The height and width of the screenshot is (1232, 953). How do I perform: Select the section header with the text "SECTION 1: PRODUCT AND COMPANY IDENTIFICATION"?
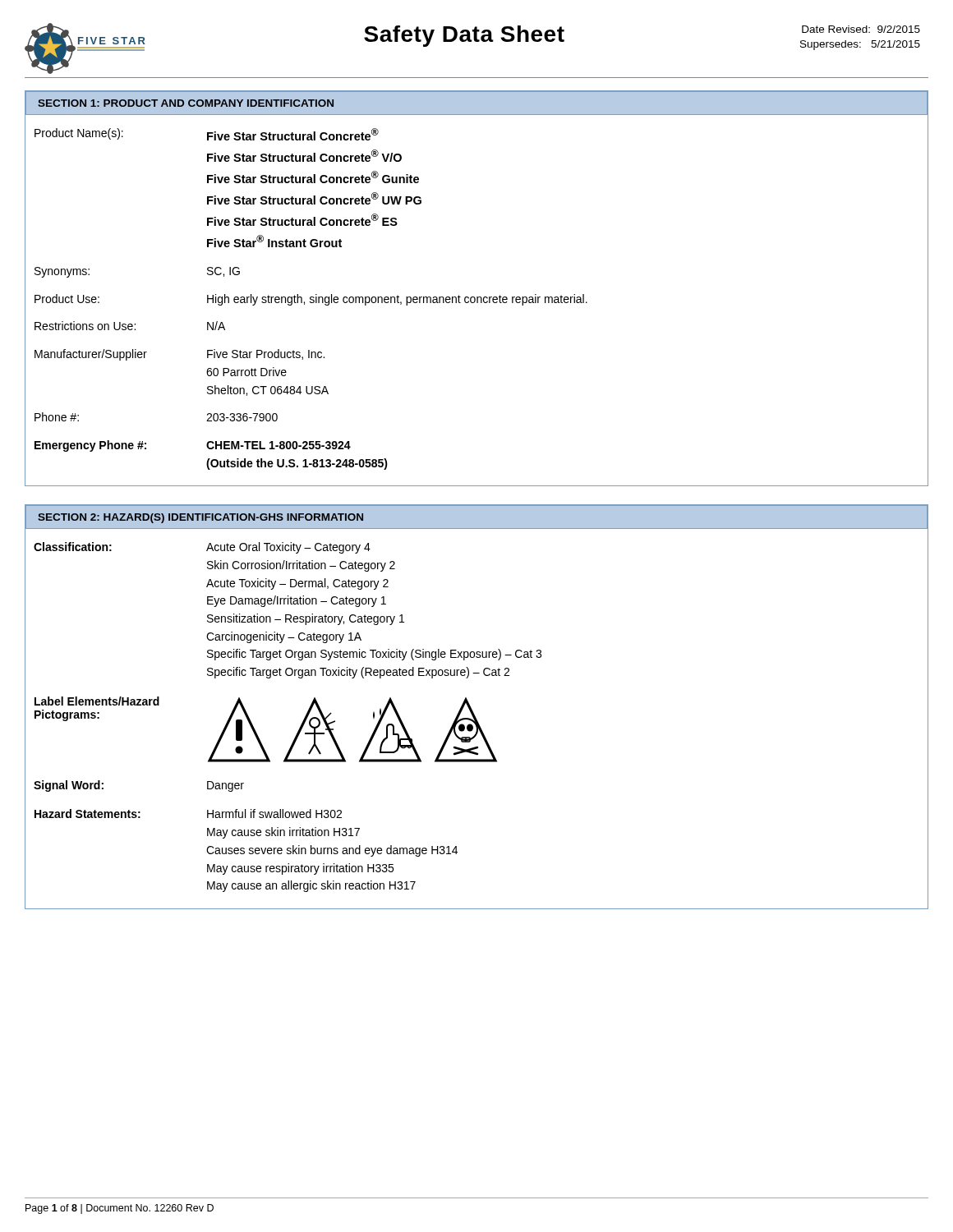(186, 103)
